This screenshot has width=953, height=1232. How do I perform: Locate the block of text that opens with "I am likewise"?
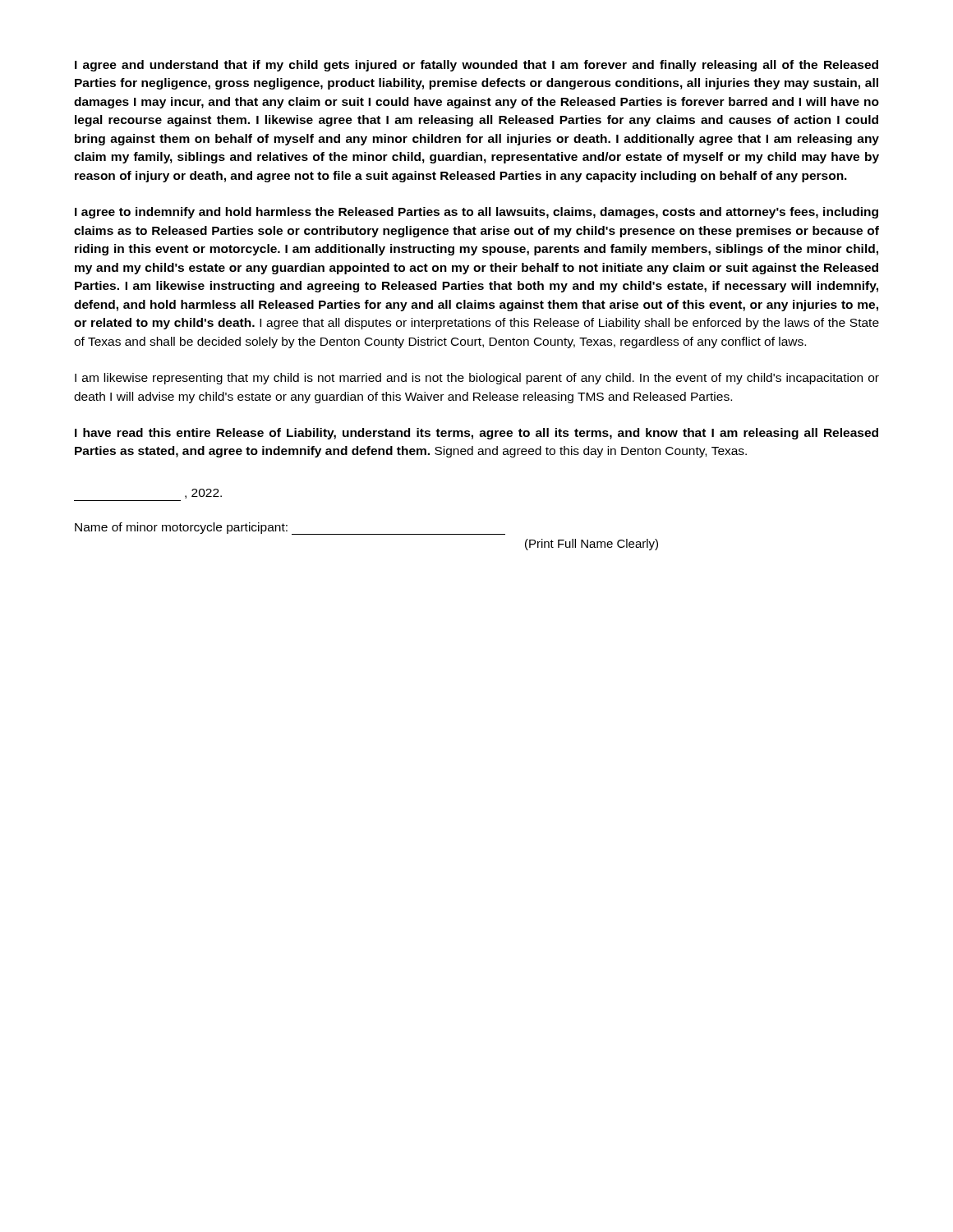(476, 387)
